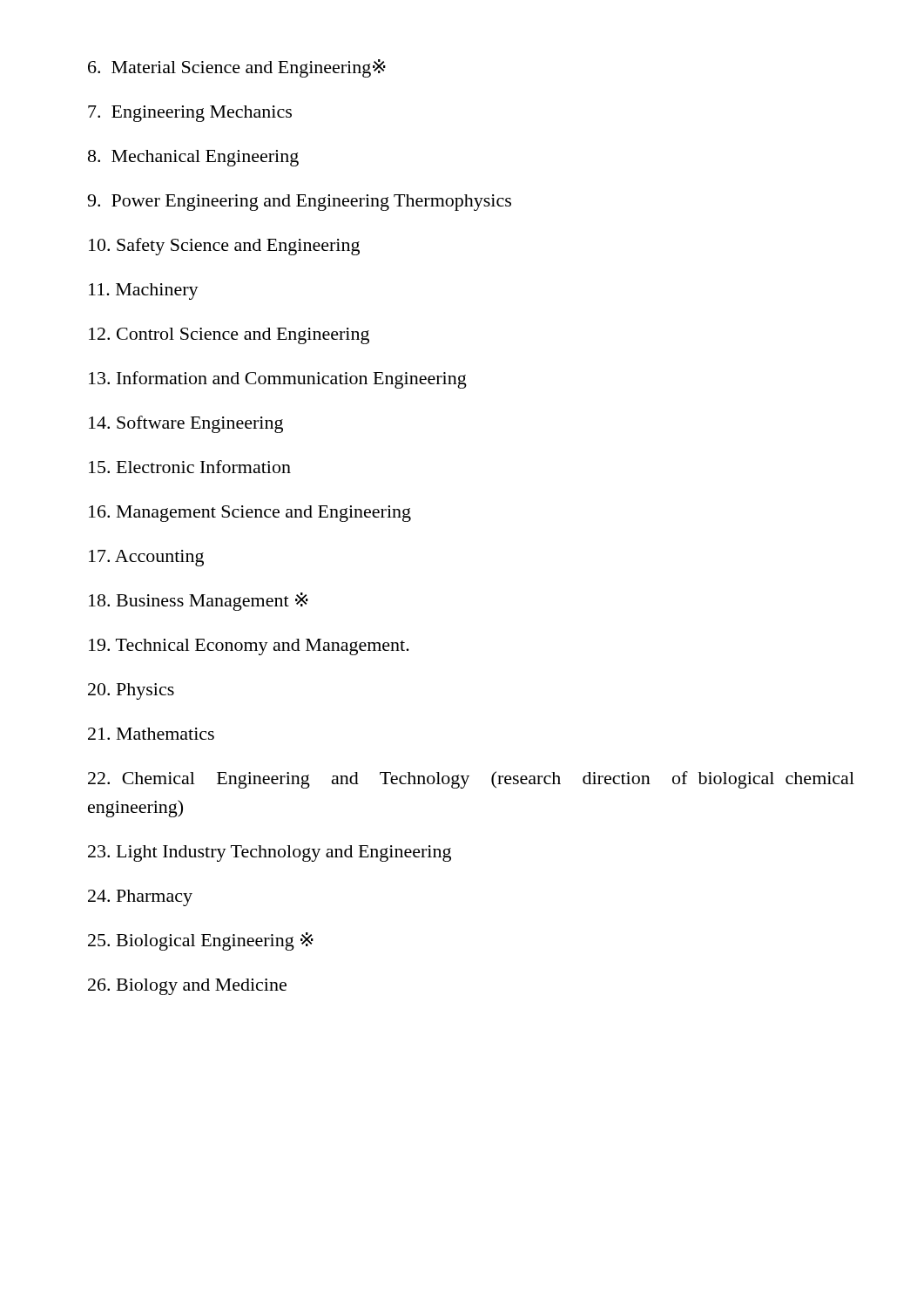The height and width of the screenshot is (1307, 924).
Task: Navigate to the passage starting "6. Material Science and Engineering※"
Action: (x=237, y=67)
